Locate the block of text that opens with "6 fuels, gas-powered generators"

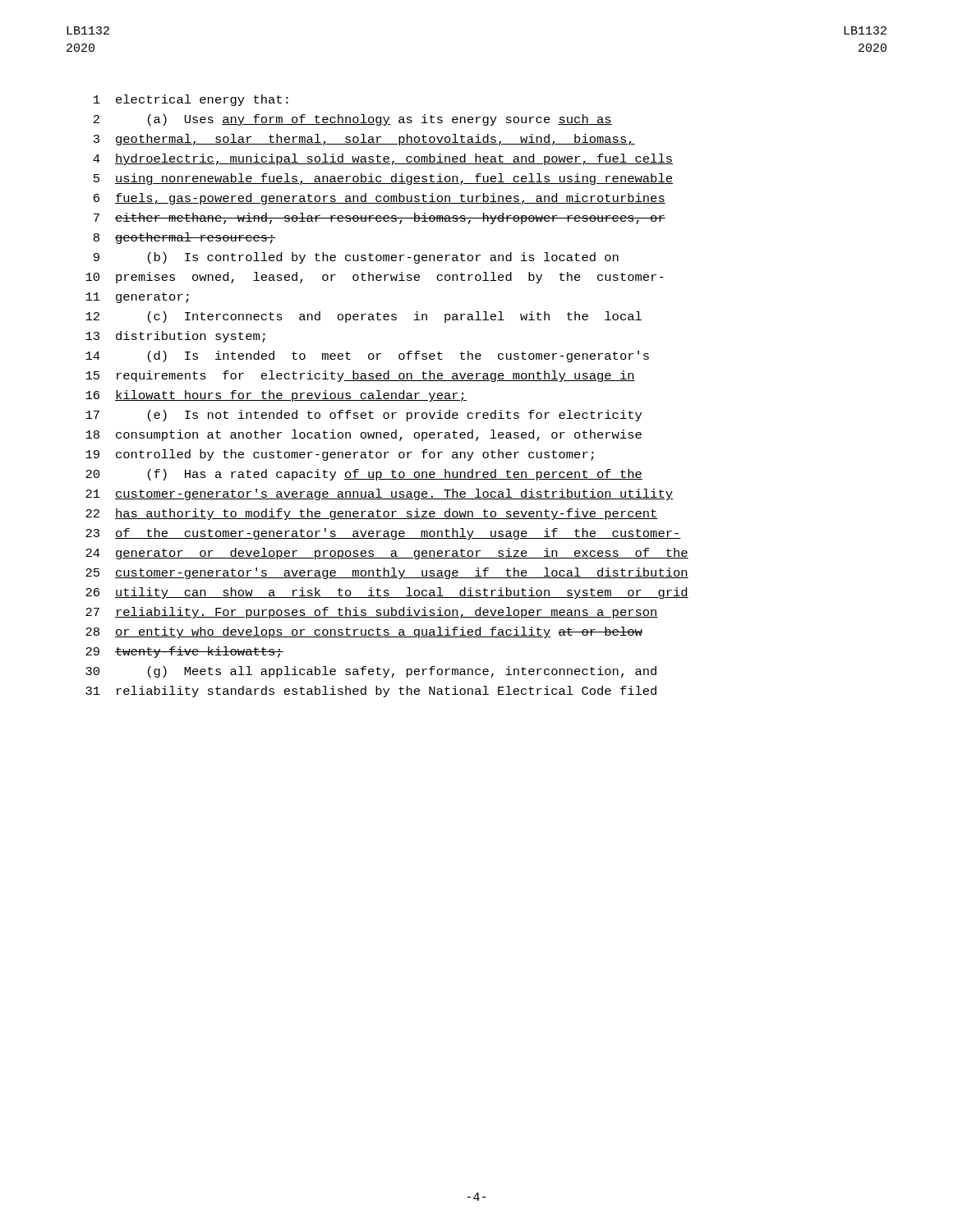tap(476, 199)
